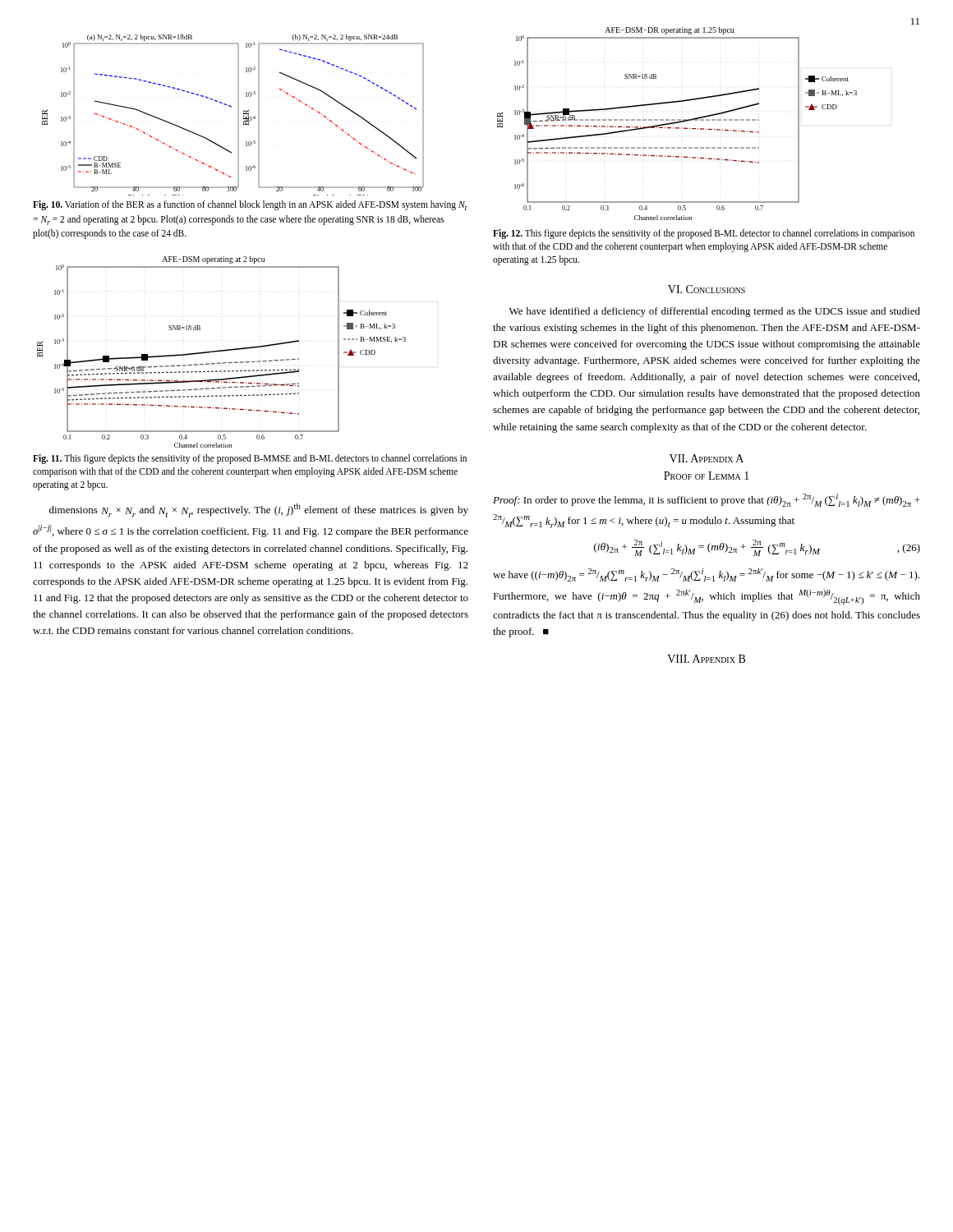Screen dimensions: 1232x953
Task: Select the section header that reads "VI. Conclusions"
Action: pos(707,289)
